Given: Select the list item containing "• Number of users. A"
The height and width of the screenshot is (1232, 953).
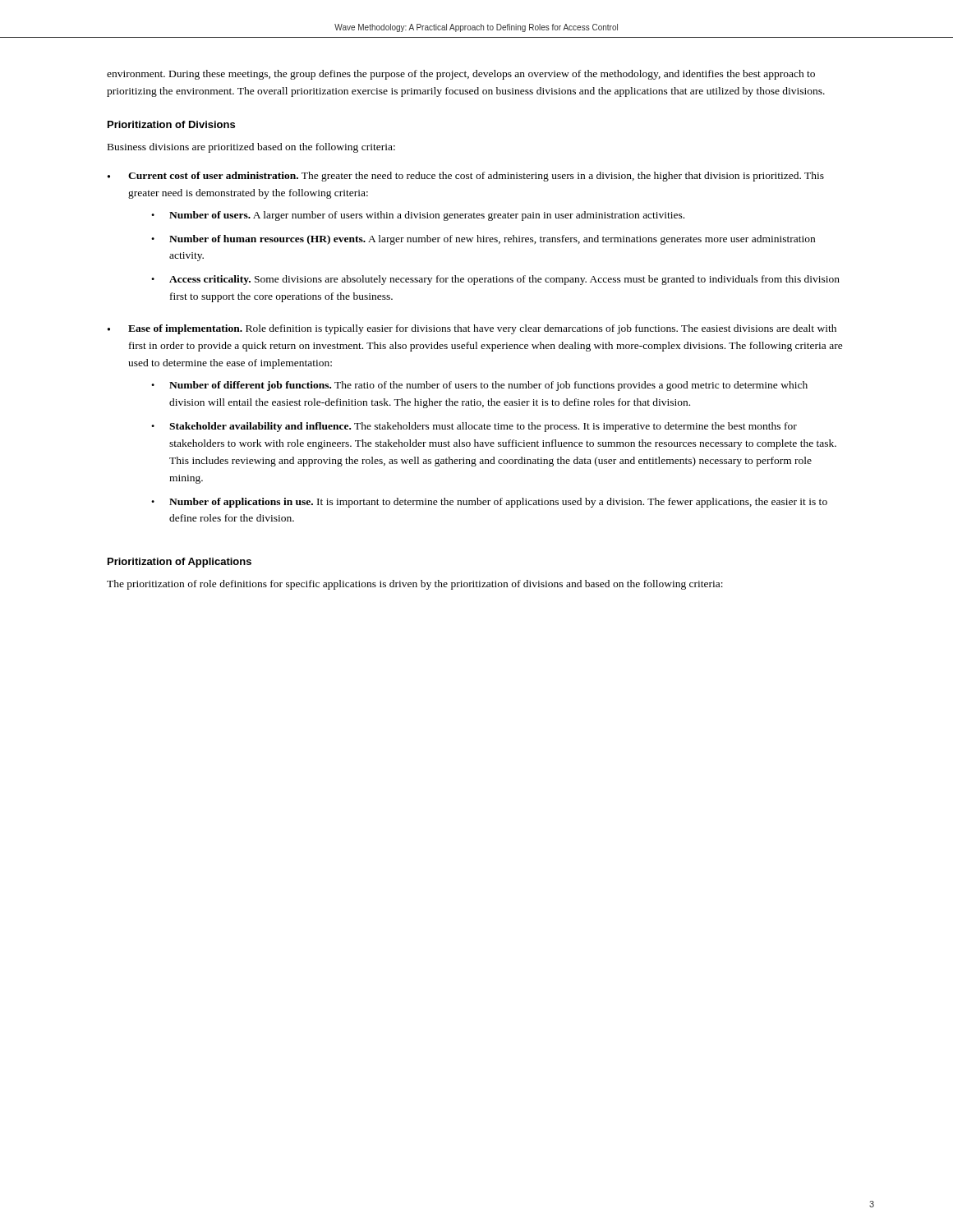Looking at the screenshot, I should (499, 215).
